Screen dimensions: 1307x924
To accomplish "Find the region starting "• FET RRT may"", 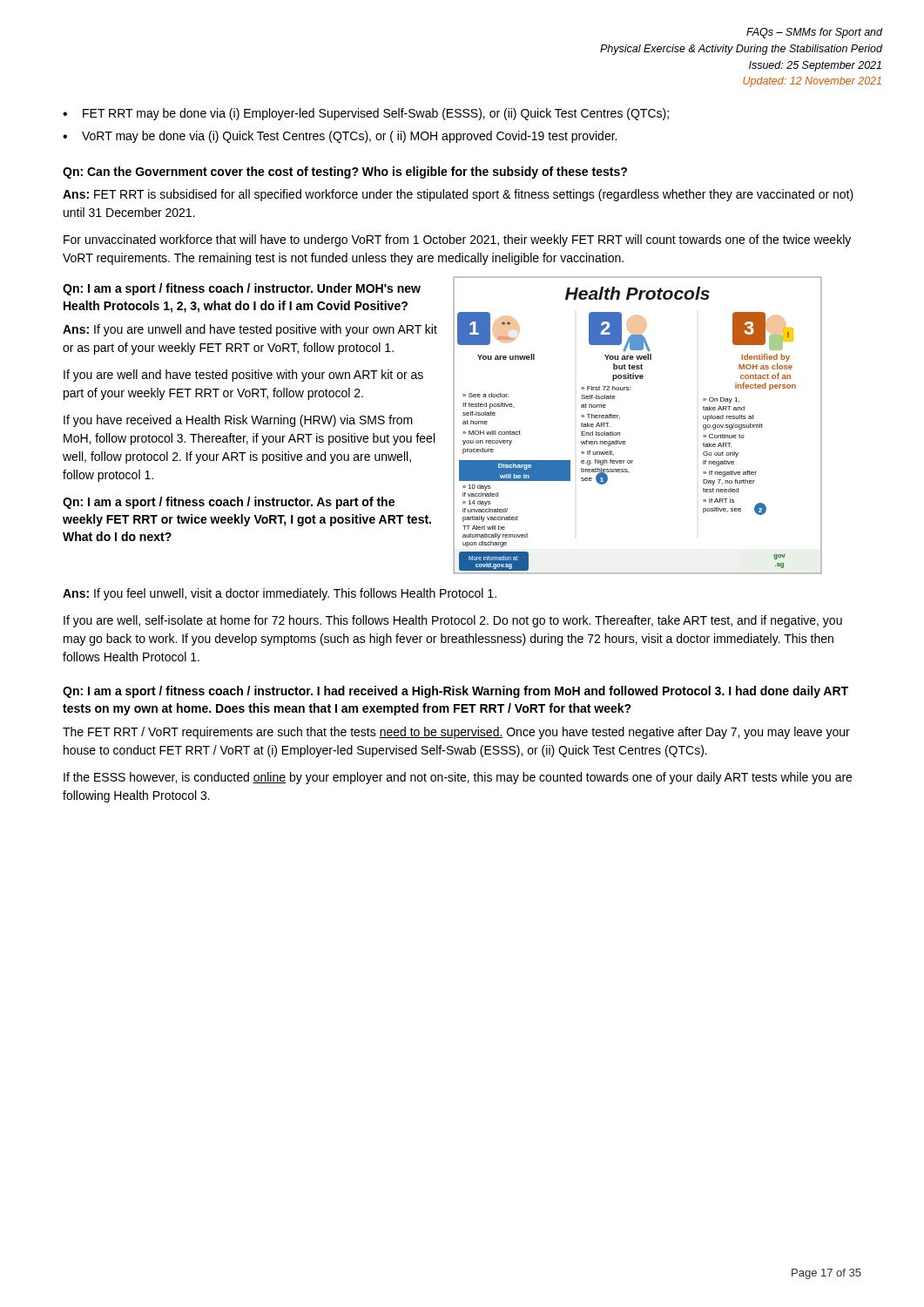I will coord(366,114).
